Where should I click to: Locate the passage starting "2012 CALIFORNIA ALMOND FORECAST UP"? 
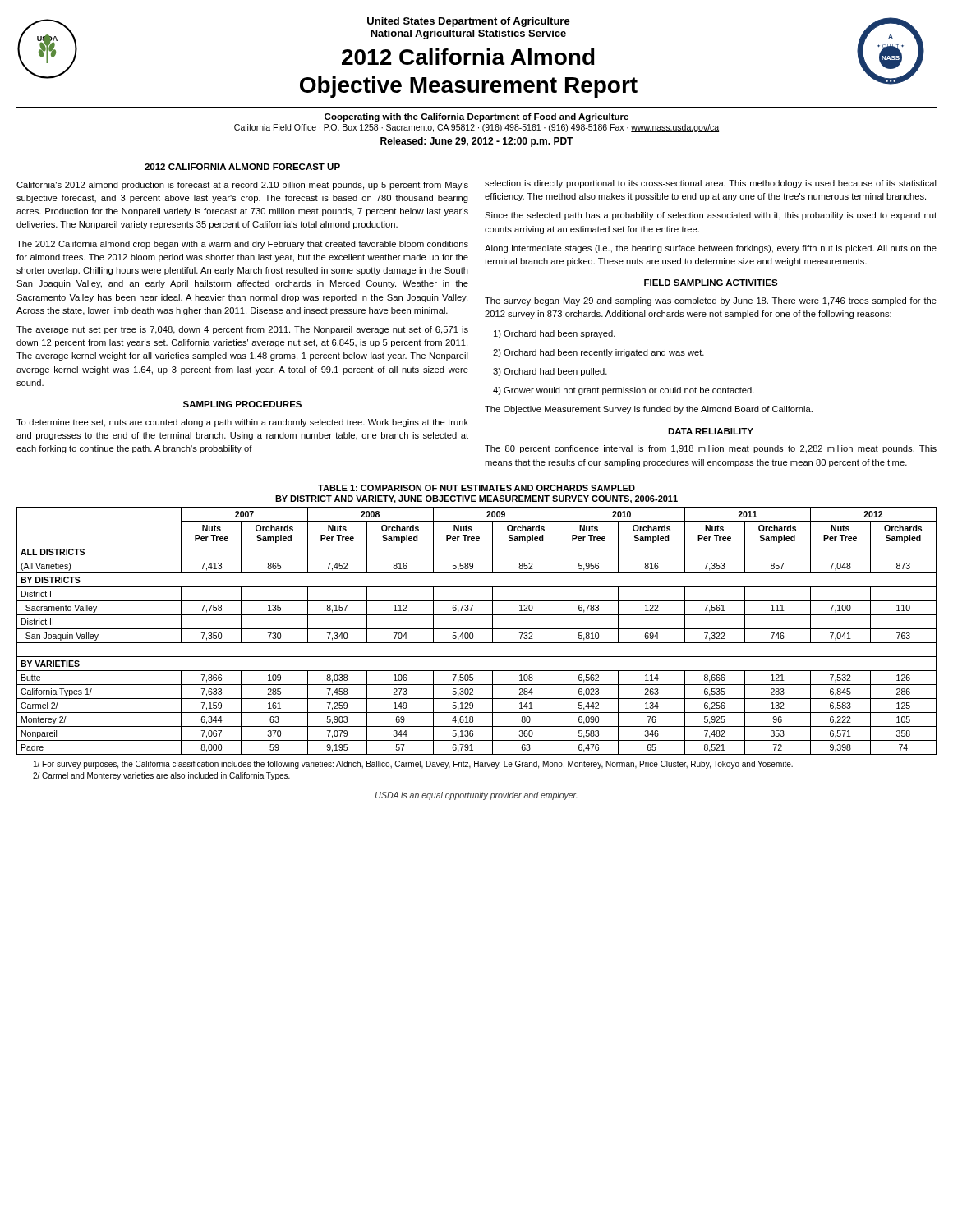tap(242, 167)
